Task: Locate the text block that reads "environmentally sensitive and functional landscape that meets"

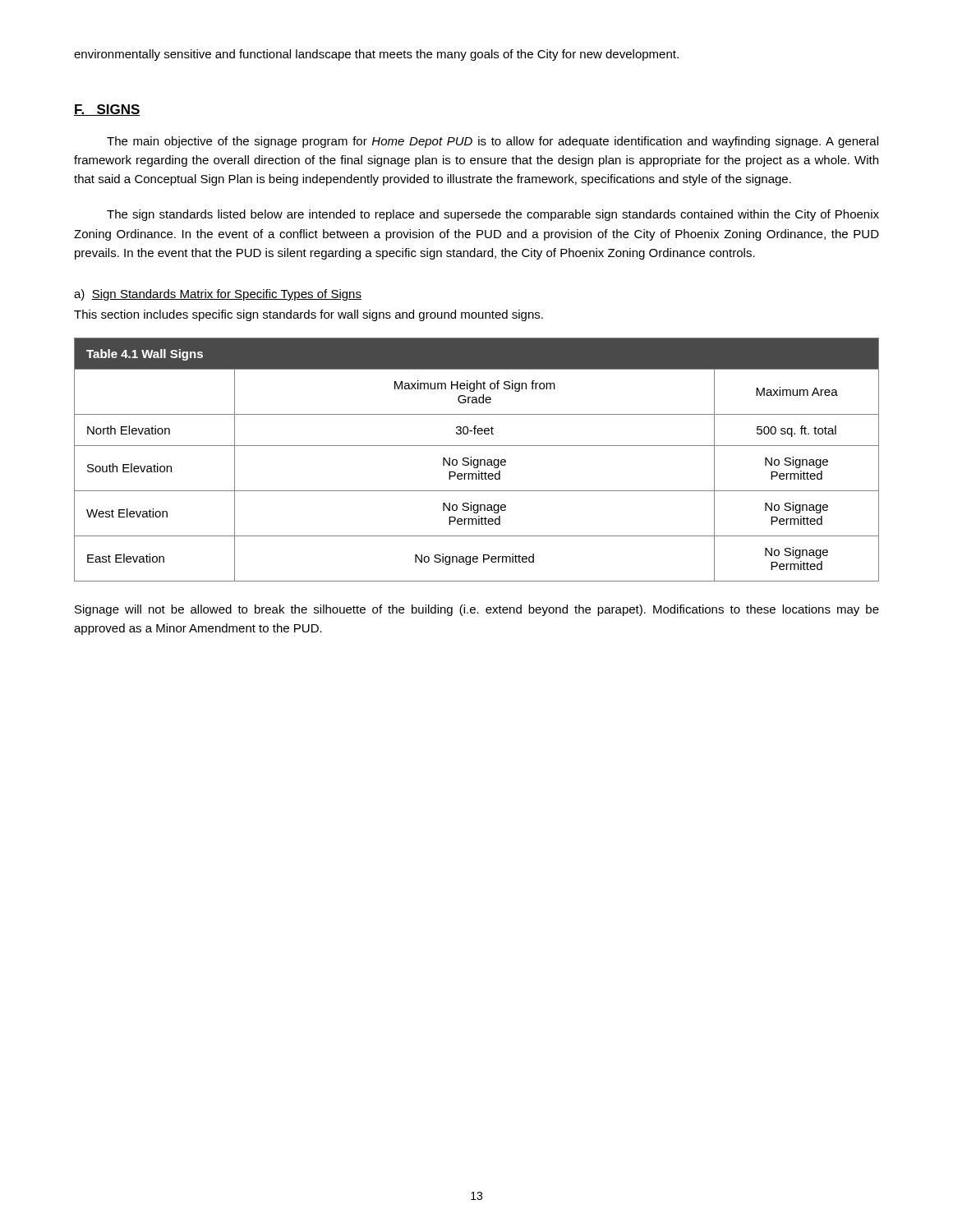Action: click(476, 54)
